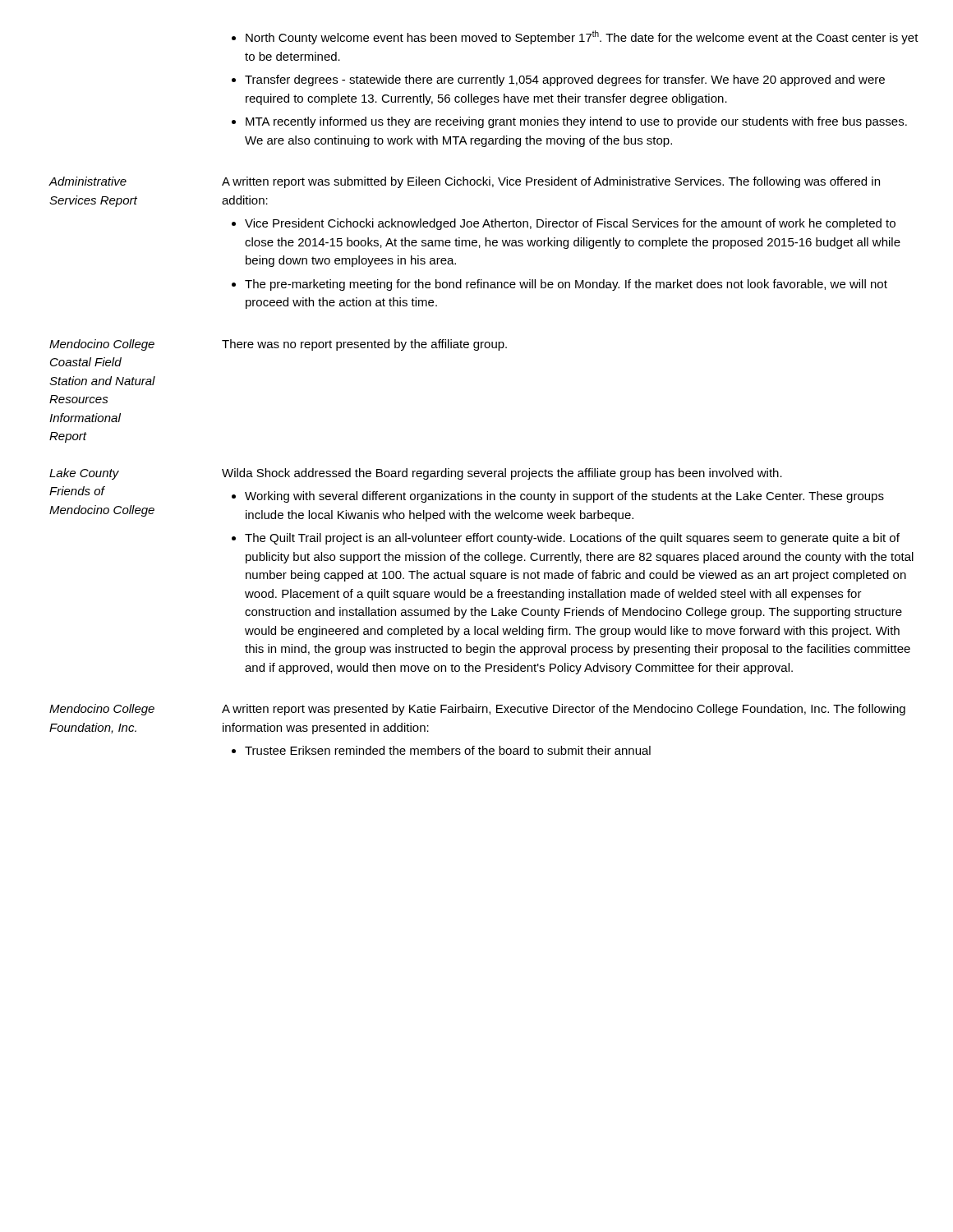Locate the text block that says "A written report was submitted"
The image size is (953, 1232).
[571, 191]
